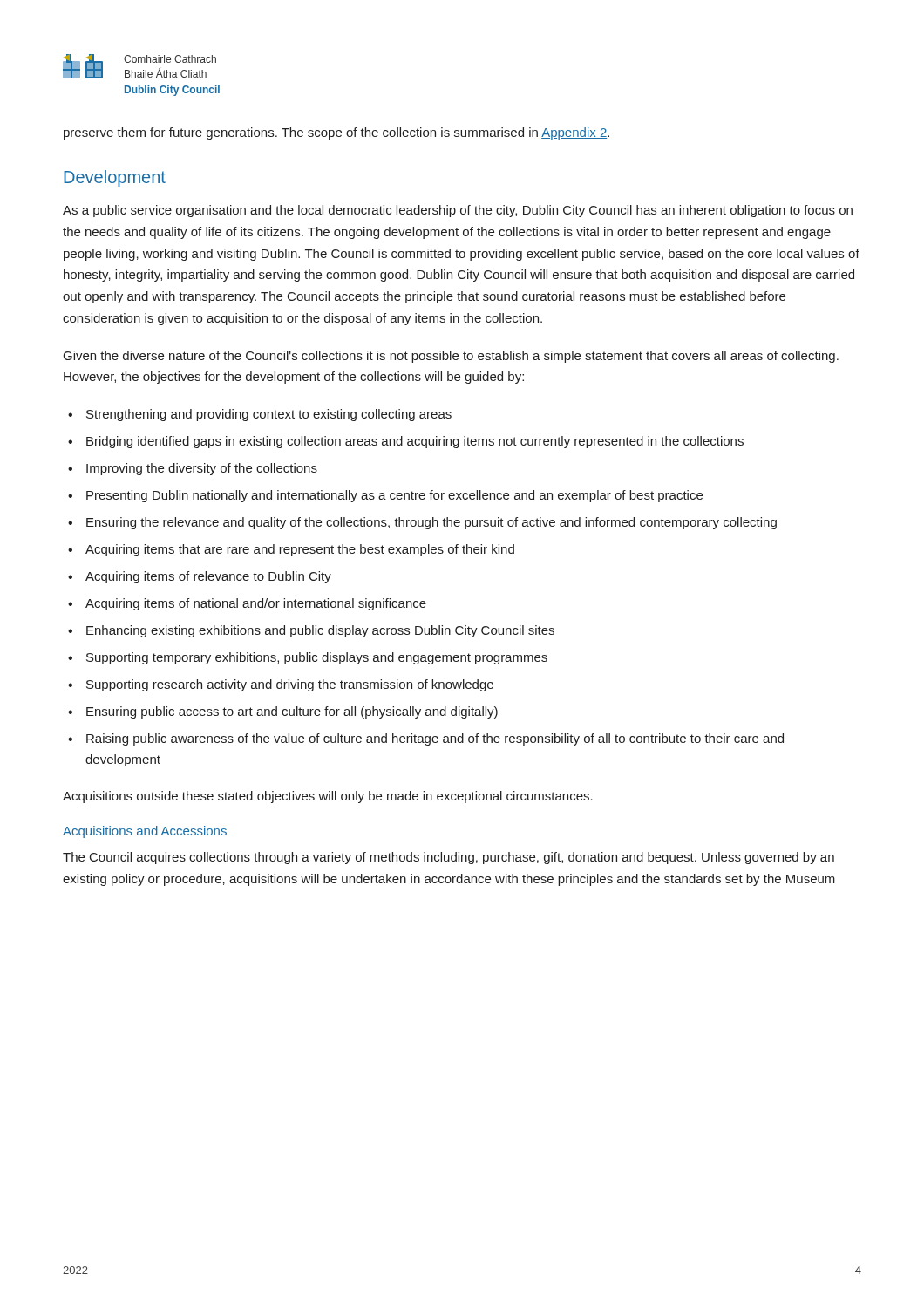Click the logo
The image size is (924, 1308).
click(462, 75)
